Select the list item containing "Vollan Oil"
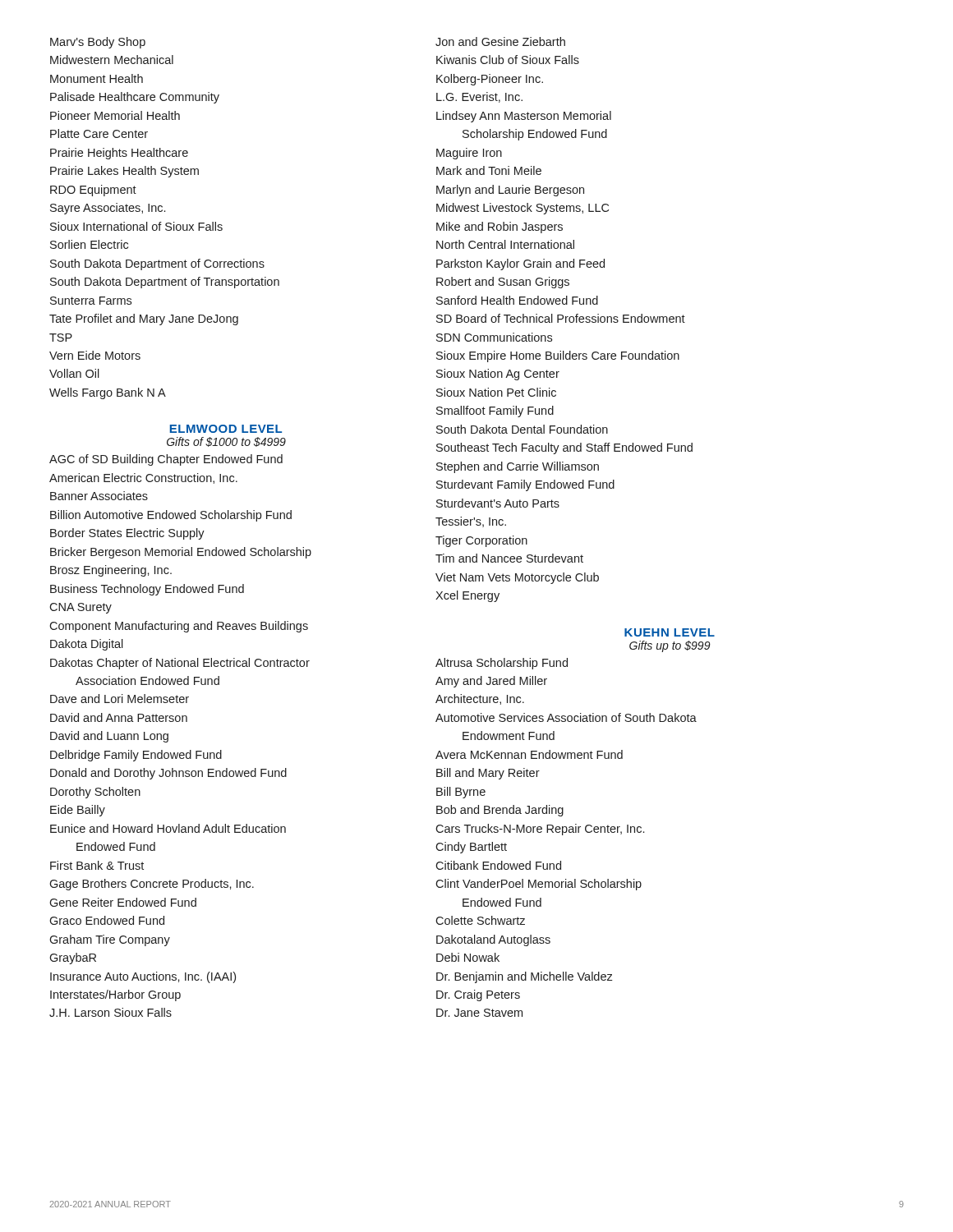Screen dimensions: 1232x953 tap(74, 374)
